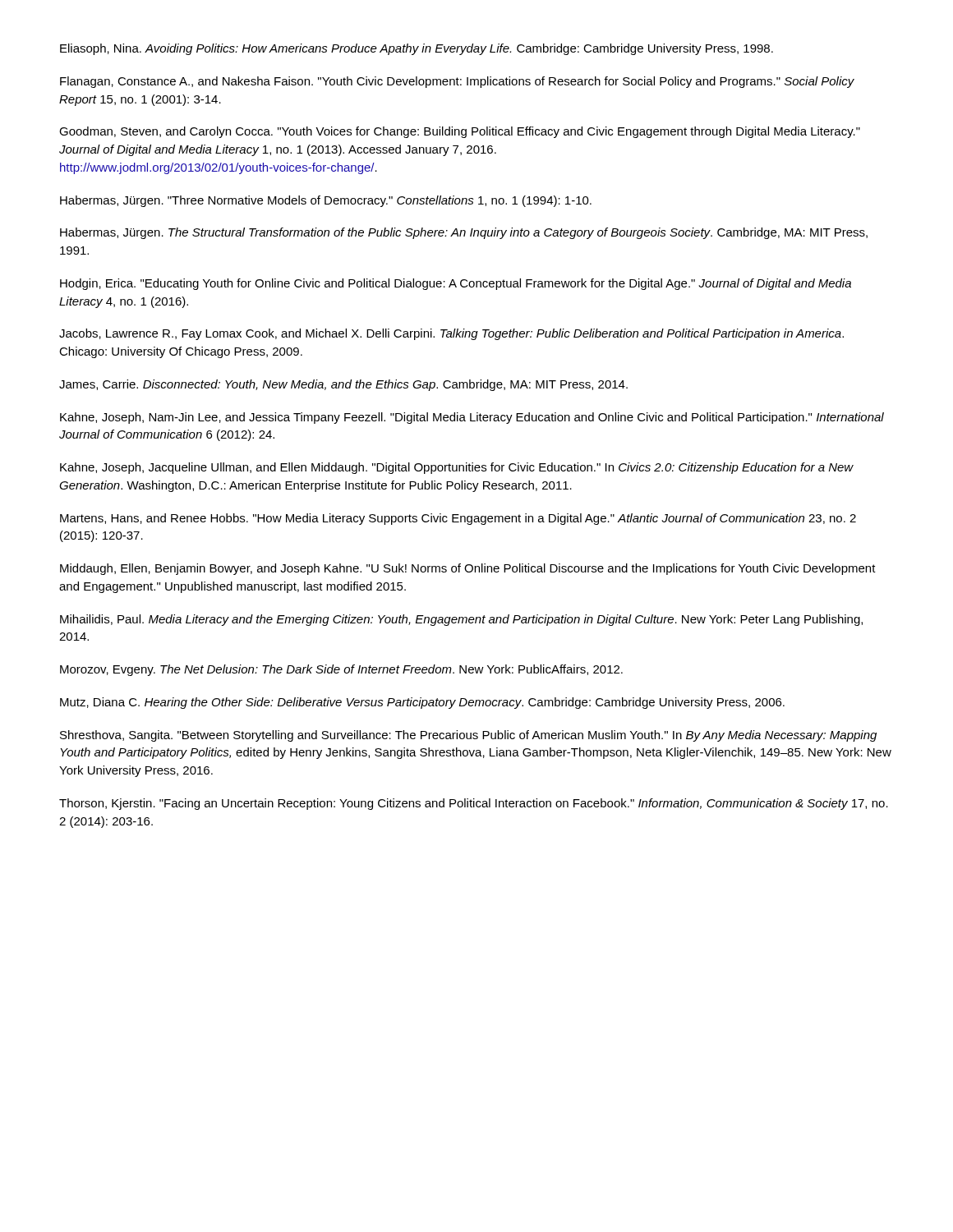Select the list item that says "Mutz, Diana C."
The width and height of the screenshot is (953, 1232).
click(422, 702)
